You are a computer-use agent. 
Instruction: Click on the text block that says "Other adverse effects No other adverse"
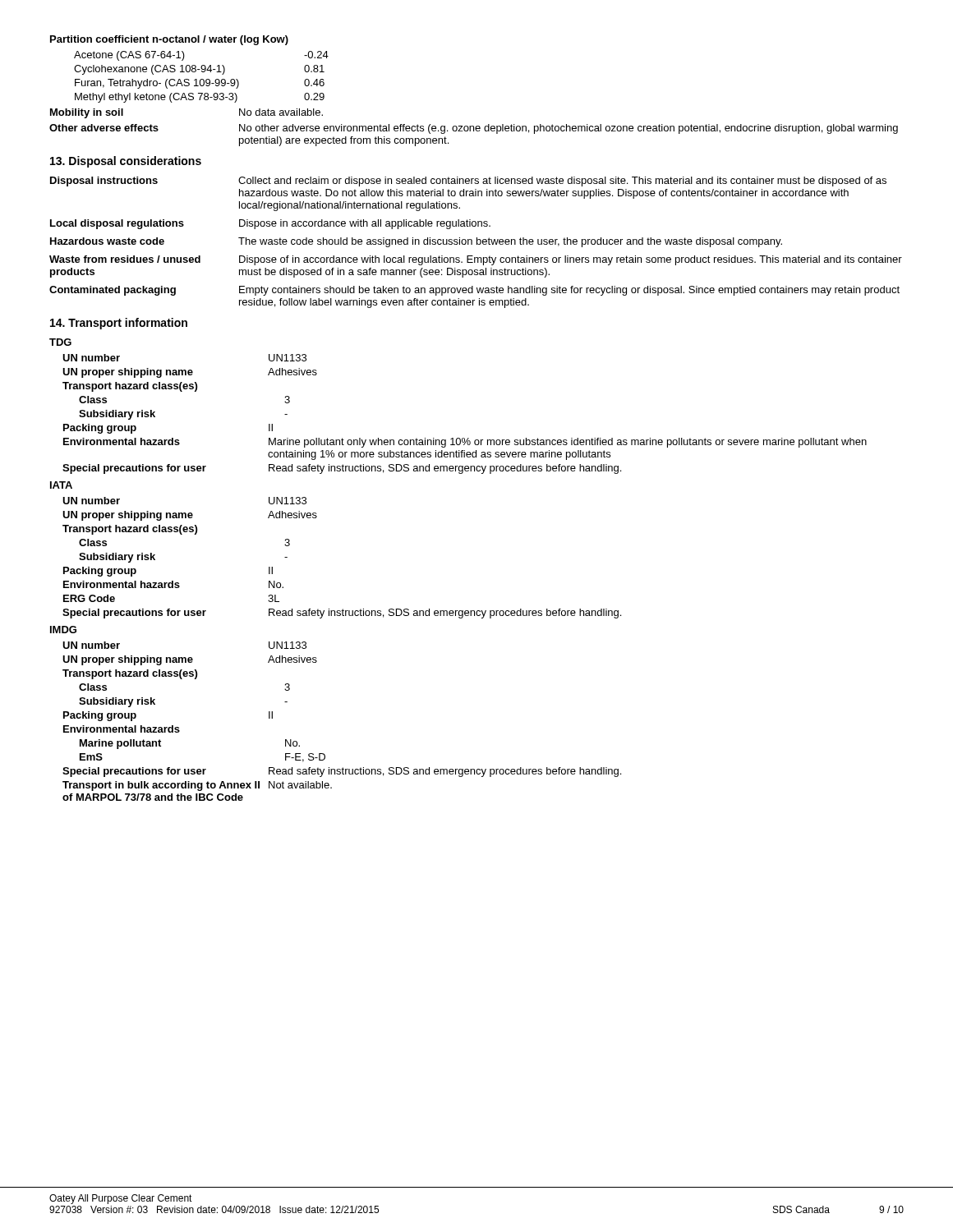tap(476, 134)
